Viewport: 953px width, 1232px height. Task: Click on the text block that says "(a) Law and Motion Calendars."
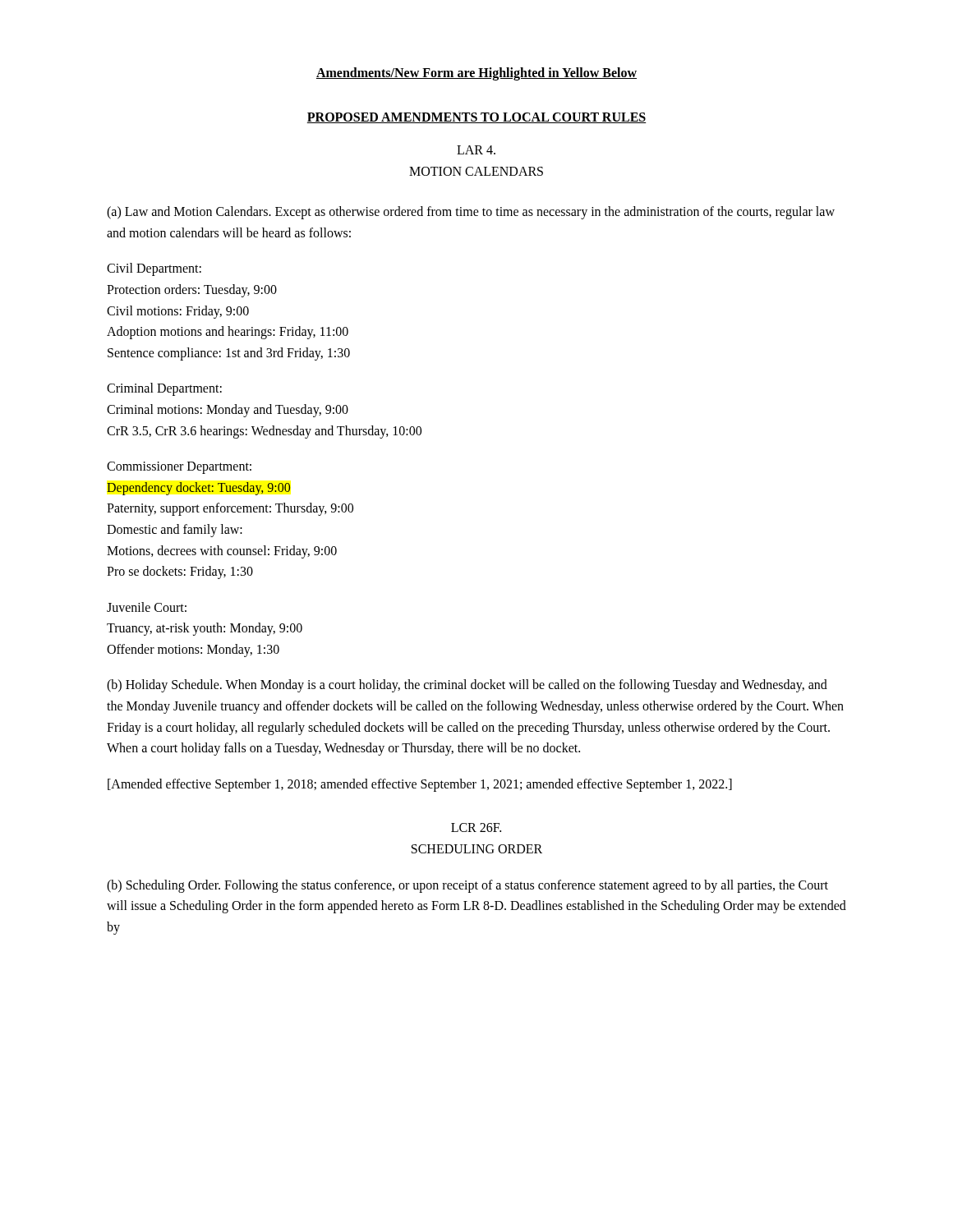(471, 222)
